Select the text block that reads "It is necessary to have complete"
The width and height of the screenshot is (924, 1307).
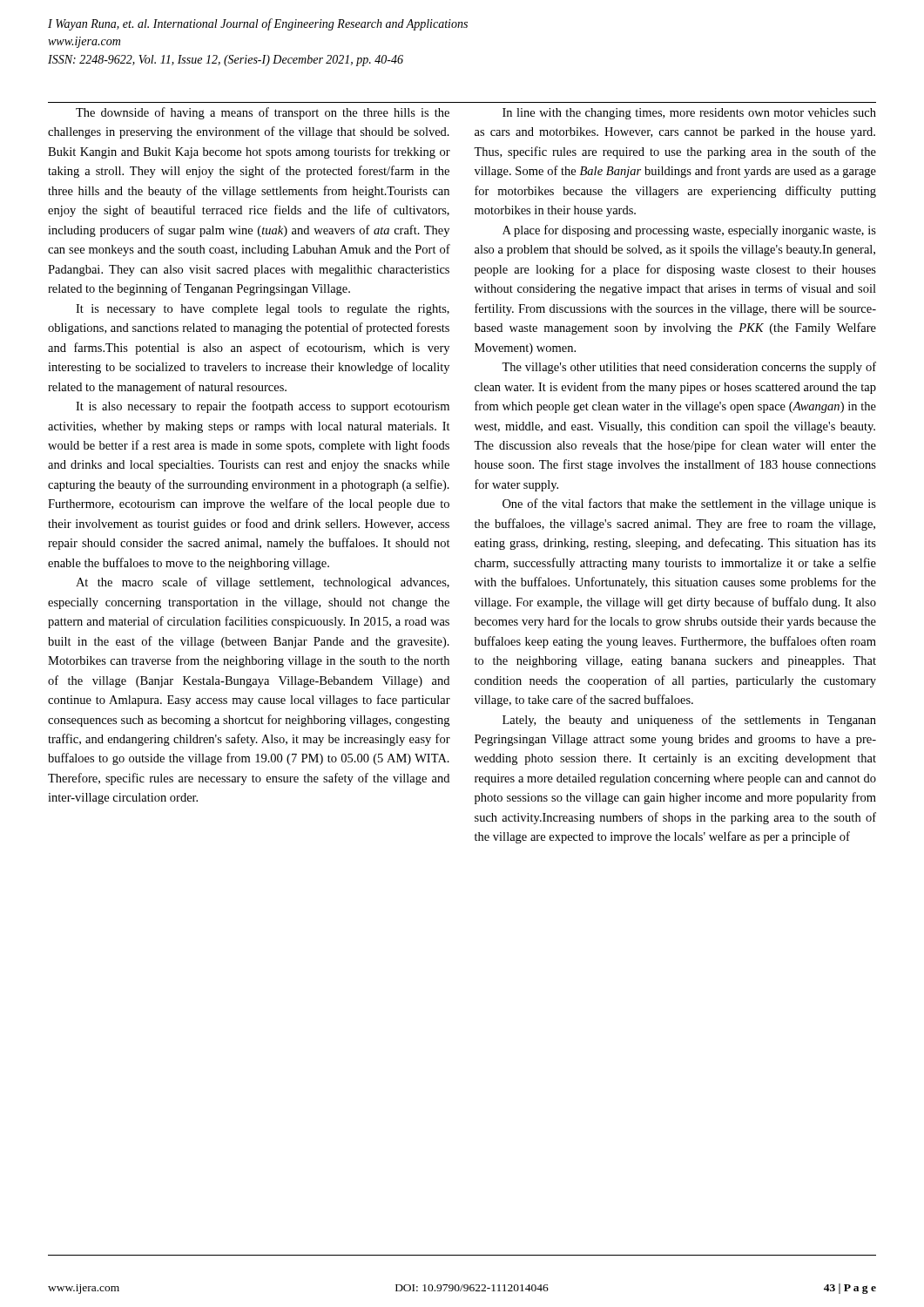tap(249, 348)
